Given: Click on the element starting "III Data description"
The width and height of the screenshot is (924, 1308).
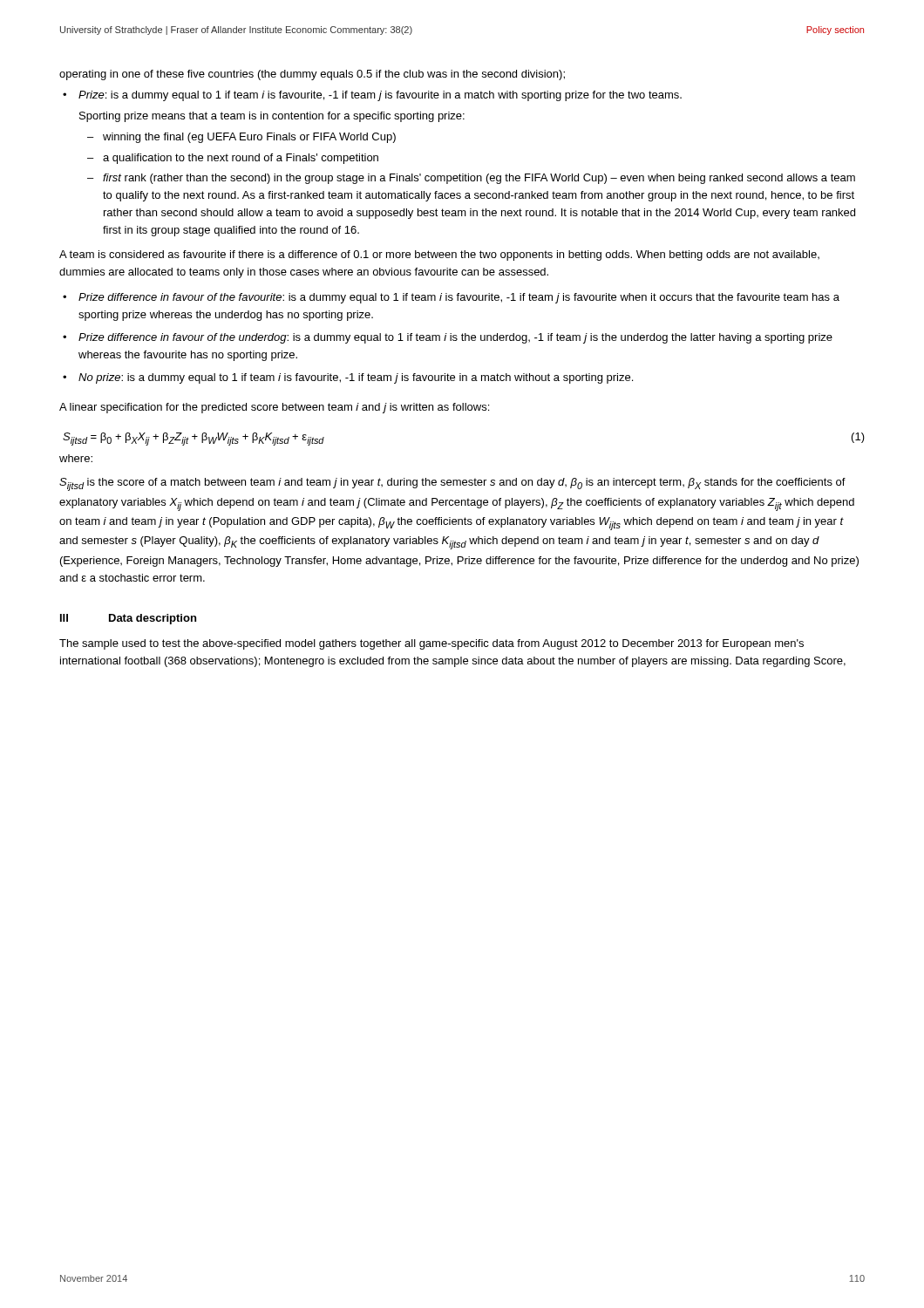Looking at the screenshot, I should (128, 618).
